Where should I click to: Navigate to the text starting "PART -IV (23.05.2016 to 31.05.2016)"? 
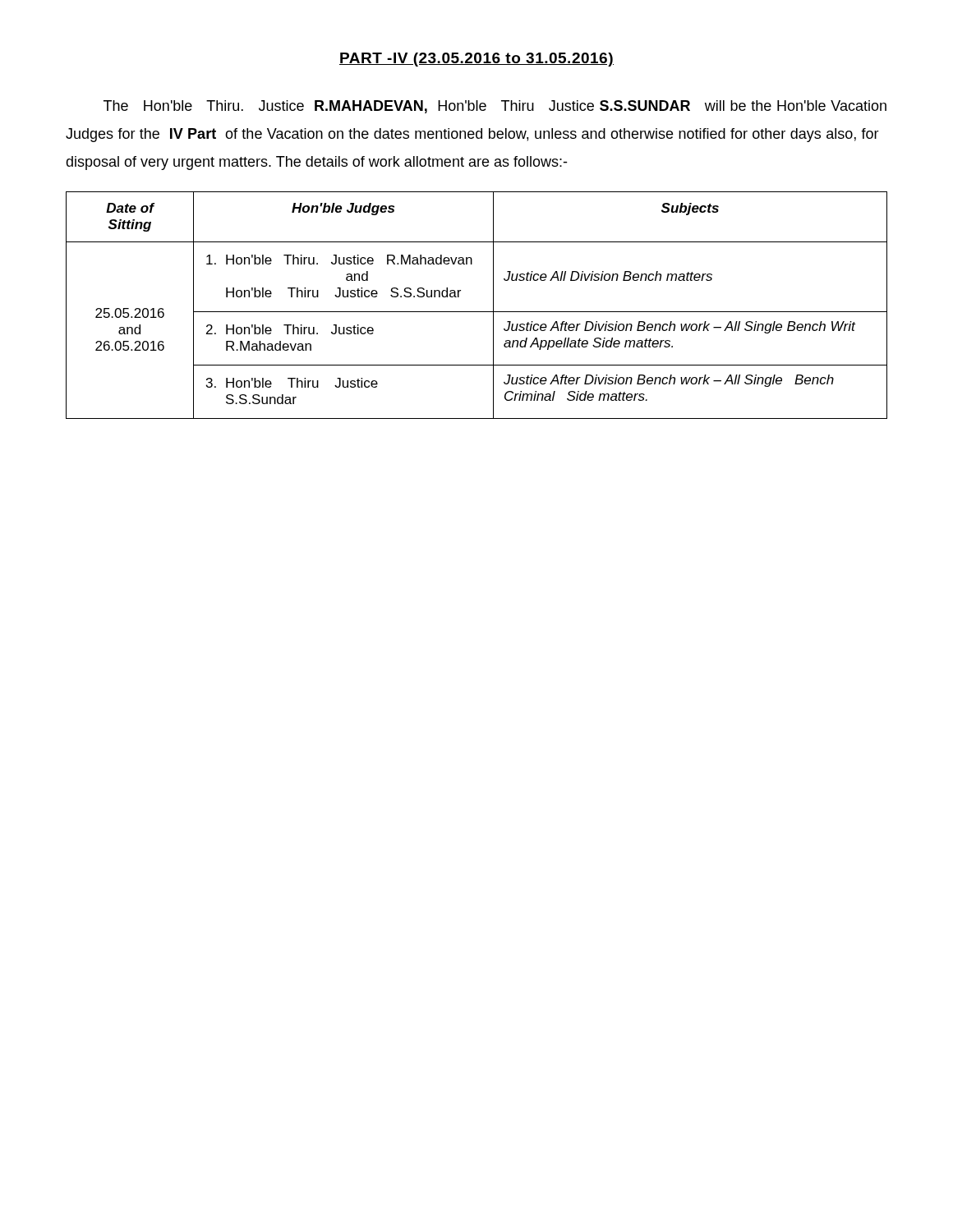click(x=476, y=58)
